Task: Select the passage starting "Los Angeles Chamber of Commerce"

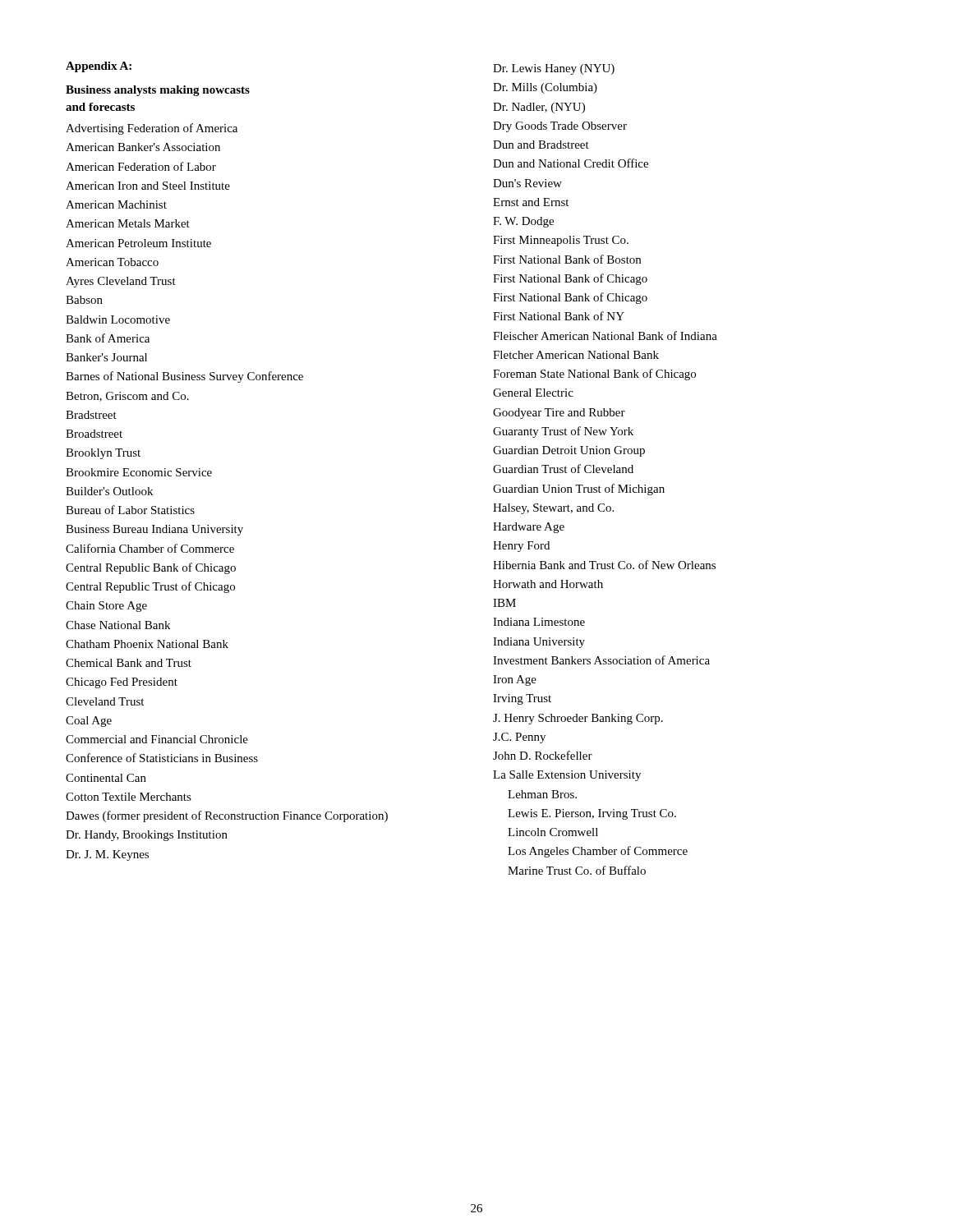Action: [598, 851]
